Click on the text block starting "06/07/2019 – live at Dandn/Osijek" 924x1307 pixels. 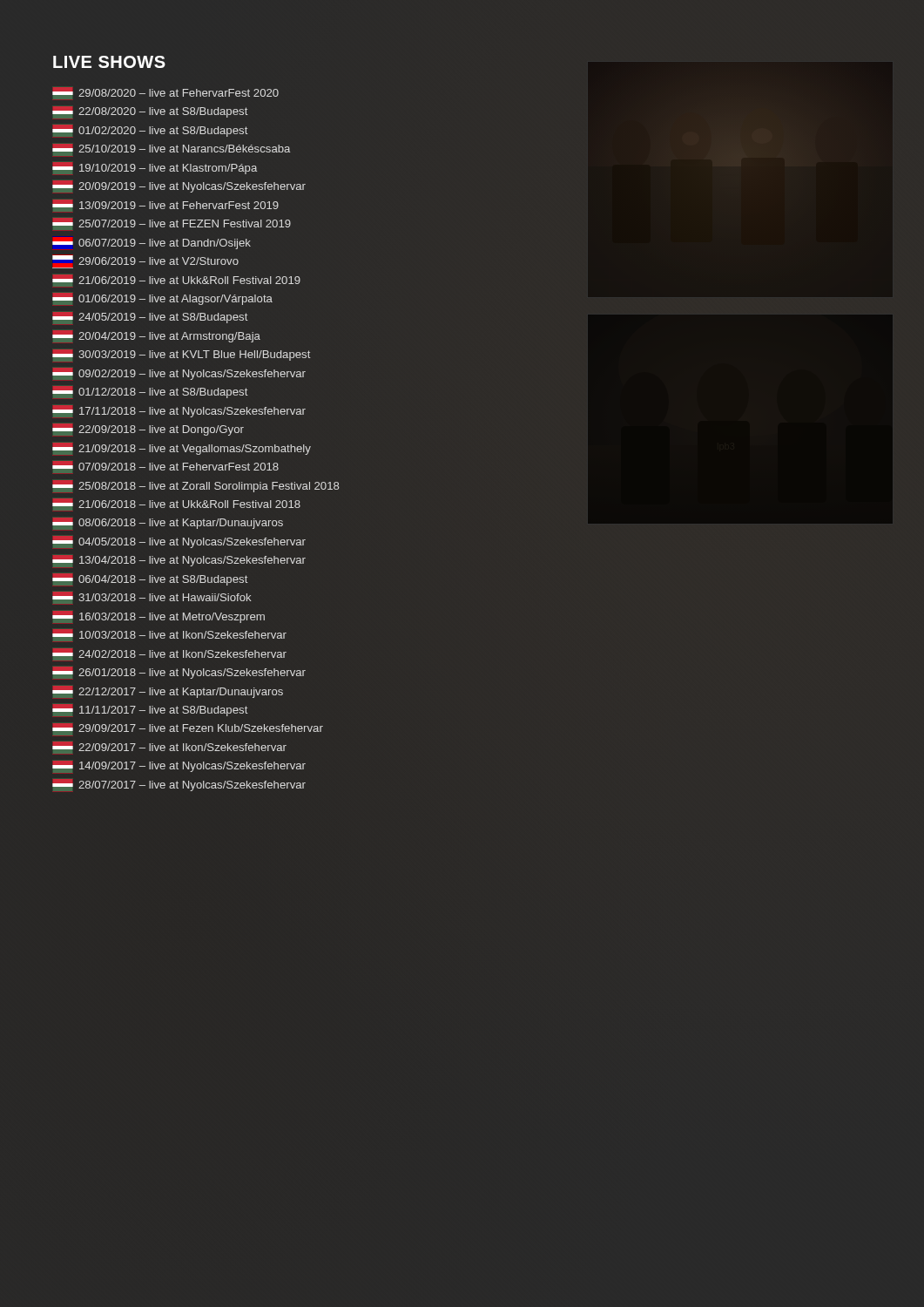pos(152,244)
